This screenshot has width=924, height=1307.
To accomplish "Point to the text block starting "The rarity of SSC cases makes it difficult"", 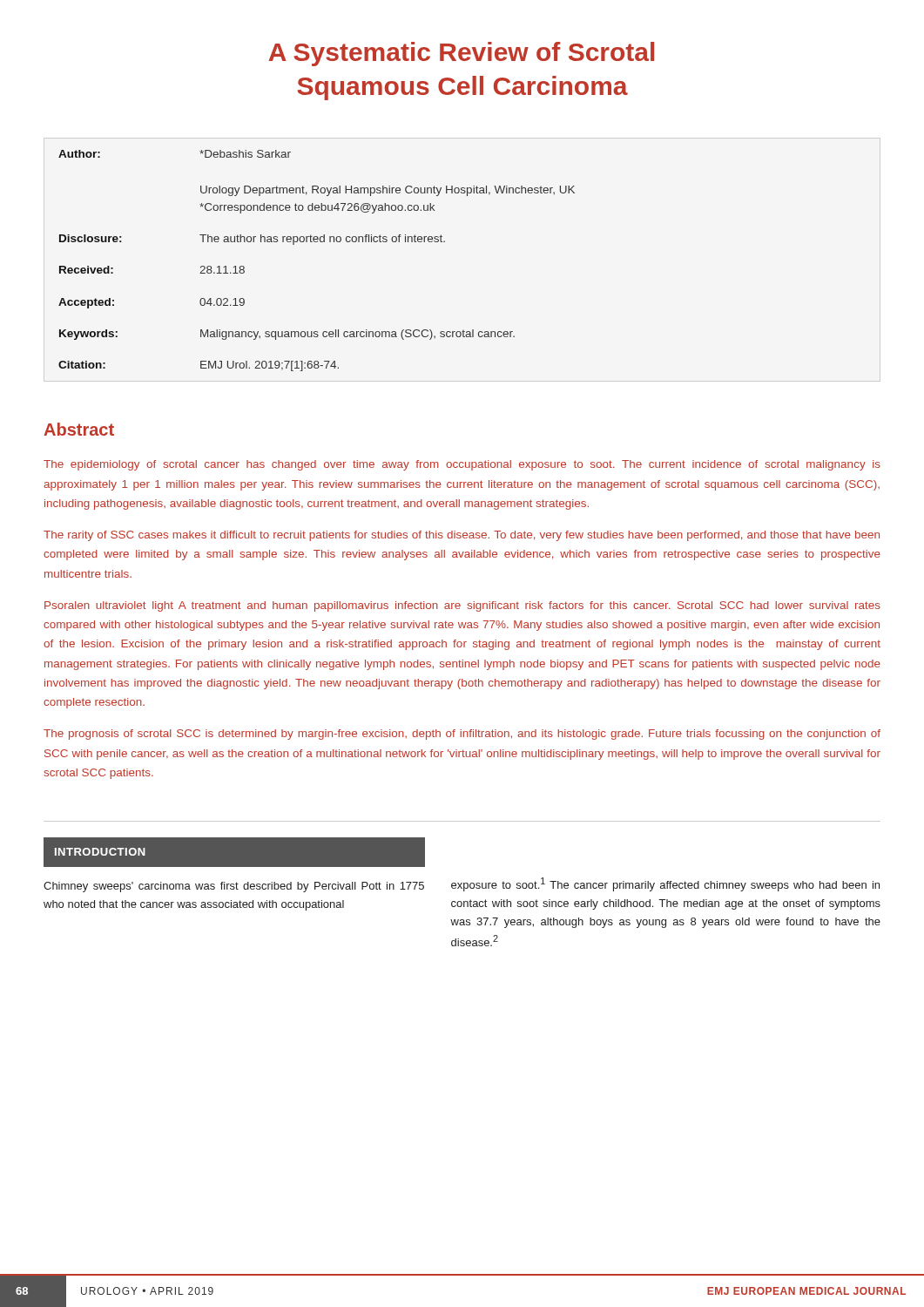I will (x=462, y=554).
